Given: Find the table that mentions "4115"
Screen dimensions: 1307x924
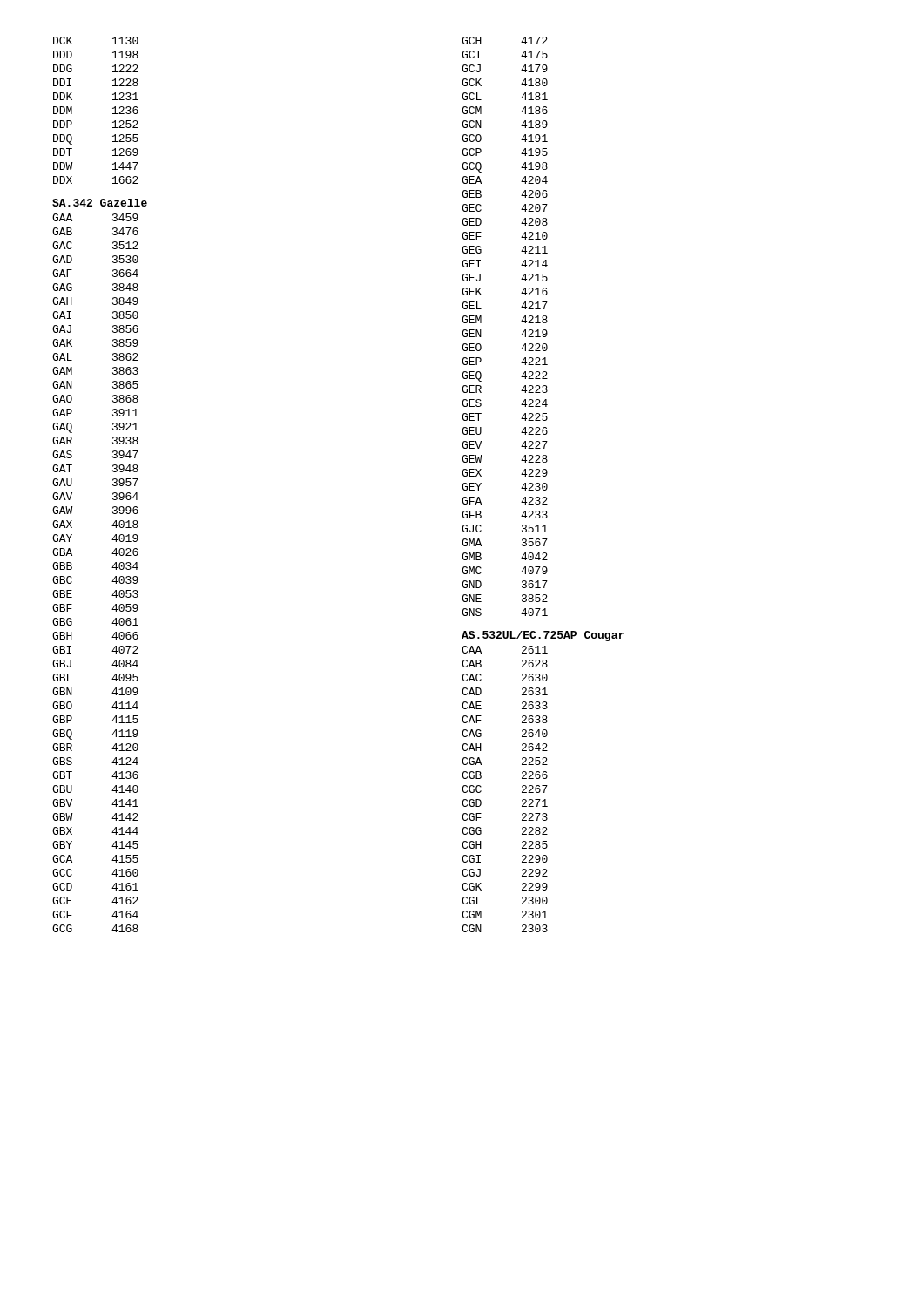Looking at the screenshot, I should [x=235, y=574].
